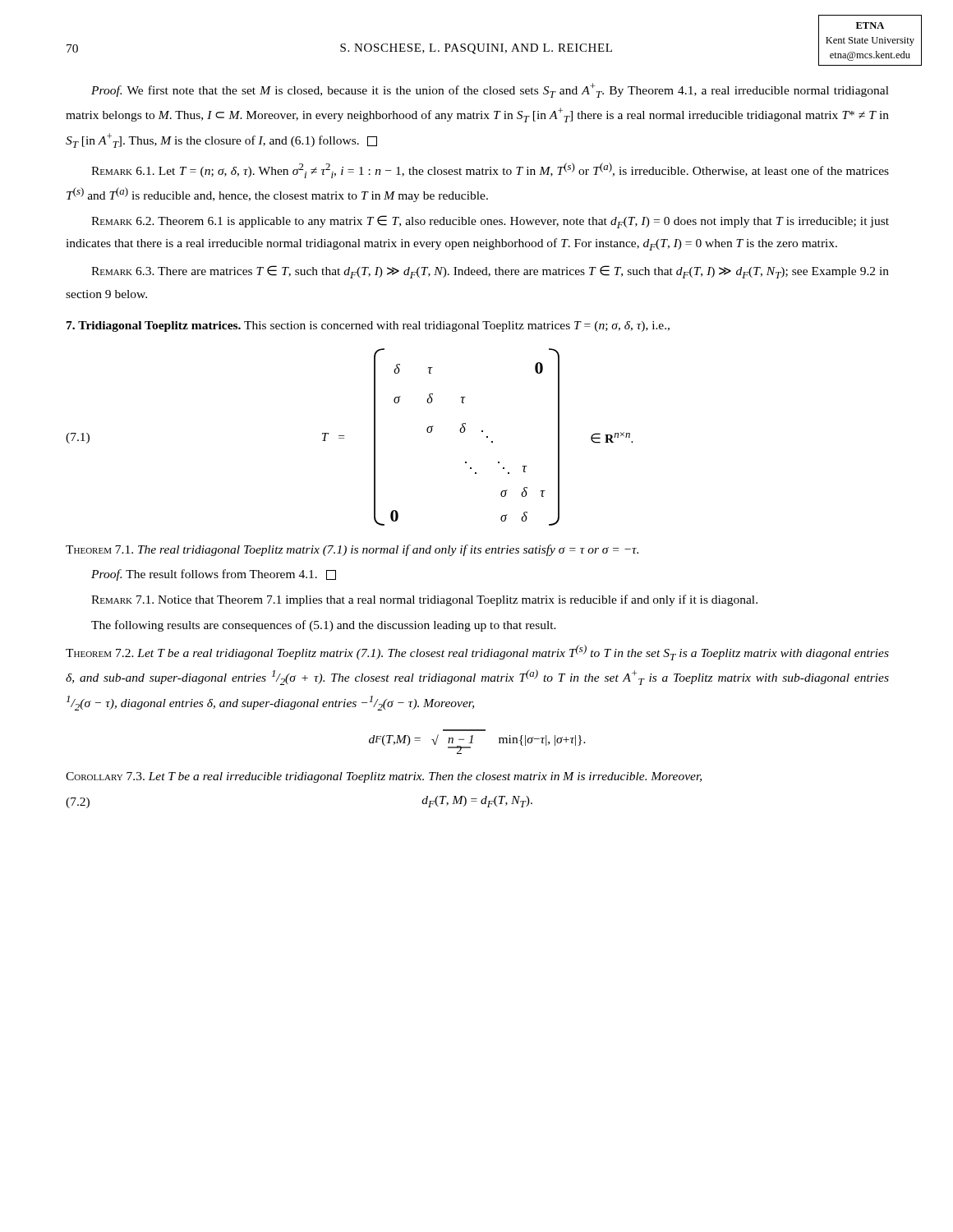The width and height of the screenshot is (953, 1232).
Task: Locate the region starting "Theorem 7.1. The real tridiagonal Toeplitz matrix"
Action: click(477, 549)
